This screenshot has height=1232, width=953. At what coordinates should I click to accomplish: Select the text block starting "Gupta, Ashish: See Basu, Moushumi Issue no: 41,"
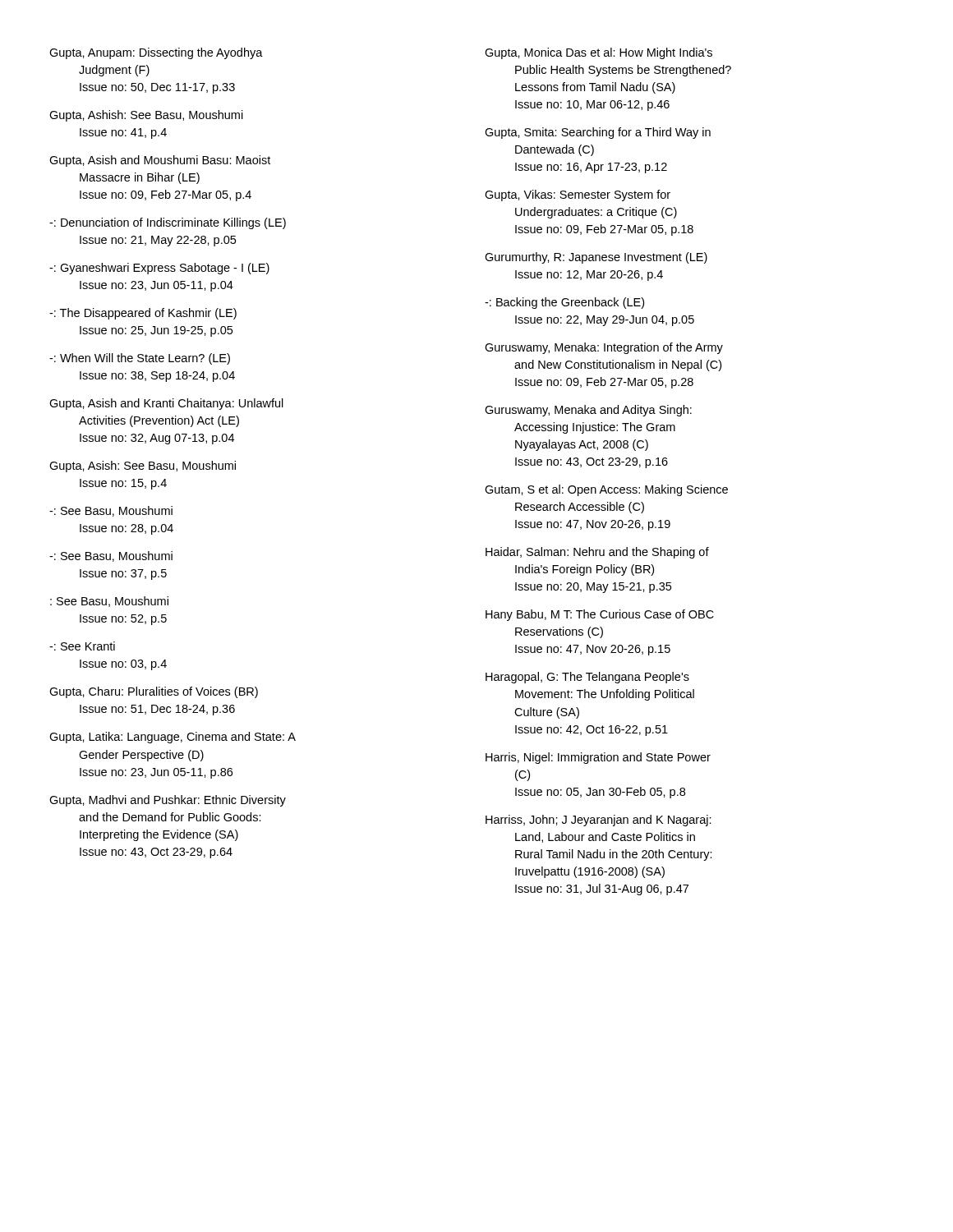251,124
